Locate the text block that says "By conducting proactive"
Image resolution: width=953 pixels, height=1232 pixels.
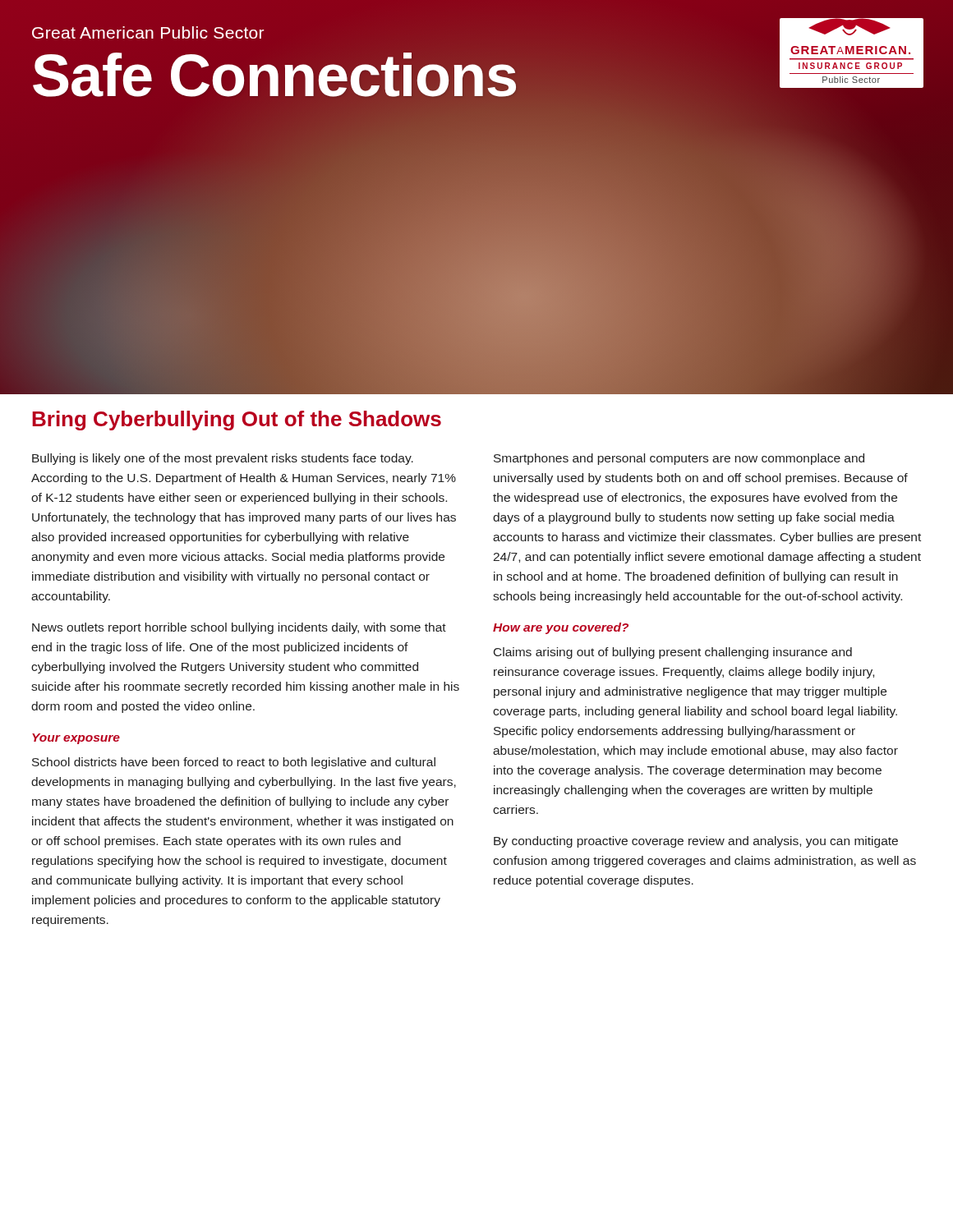pos(707,861)
